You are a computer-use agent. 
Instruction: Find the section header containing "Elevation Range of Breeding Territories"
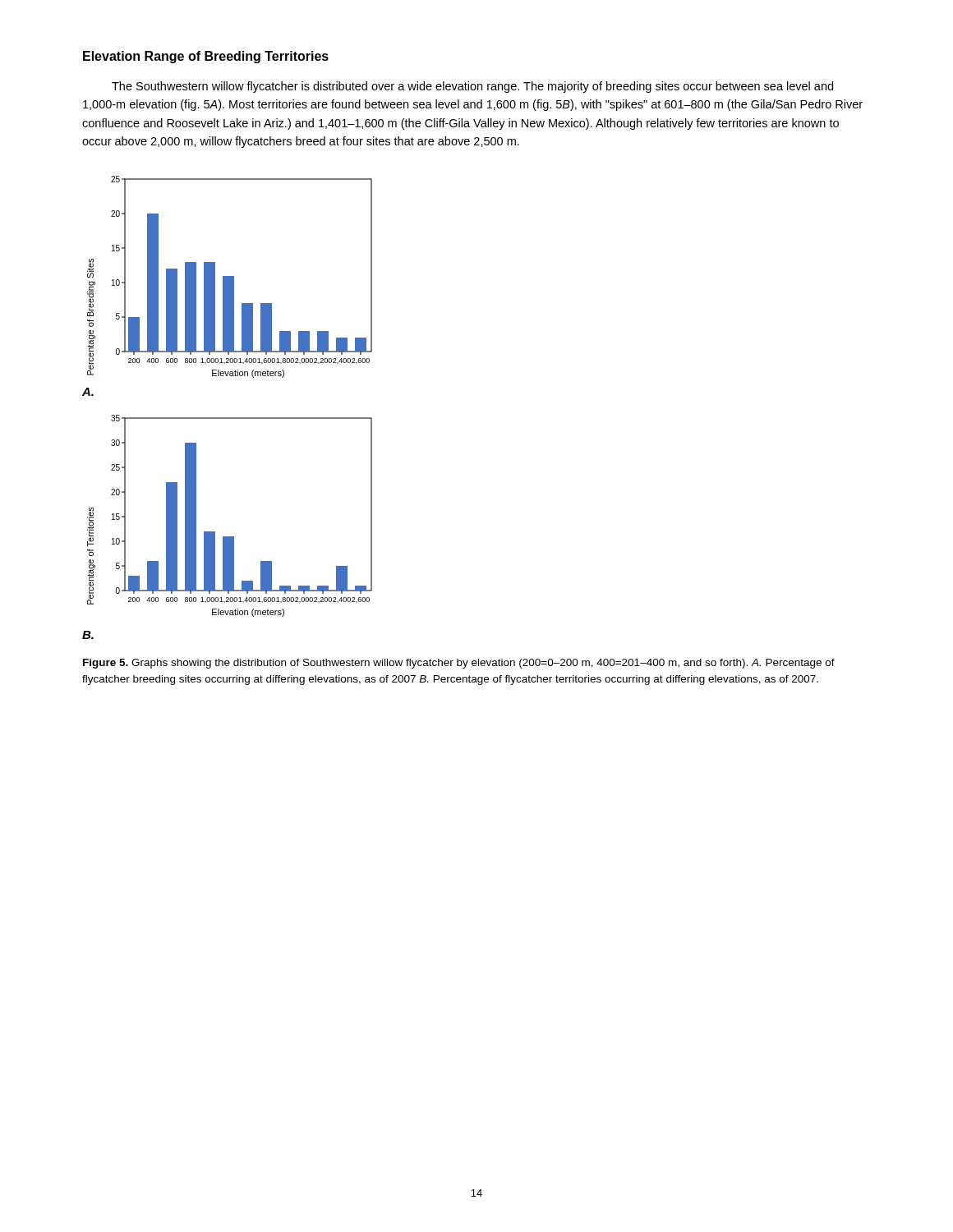click(205, 56)
